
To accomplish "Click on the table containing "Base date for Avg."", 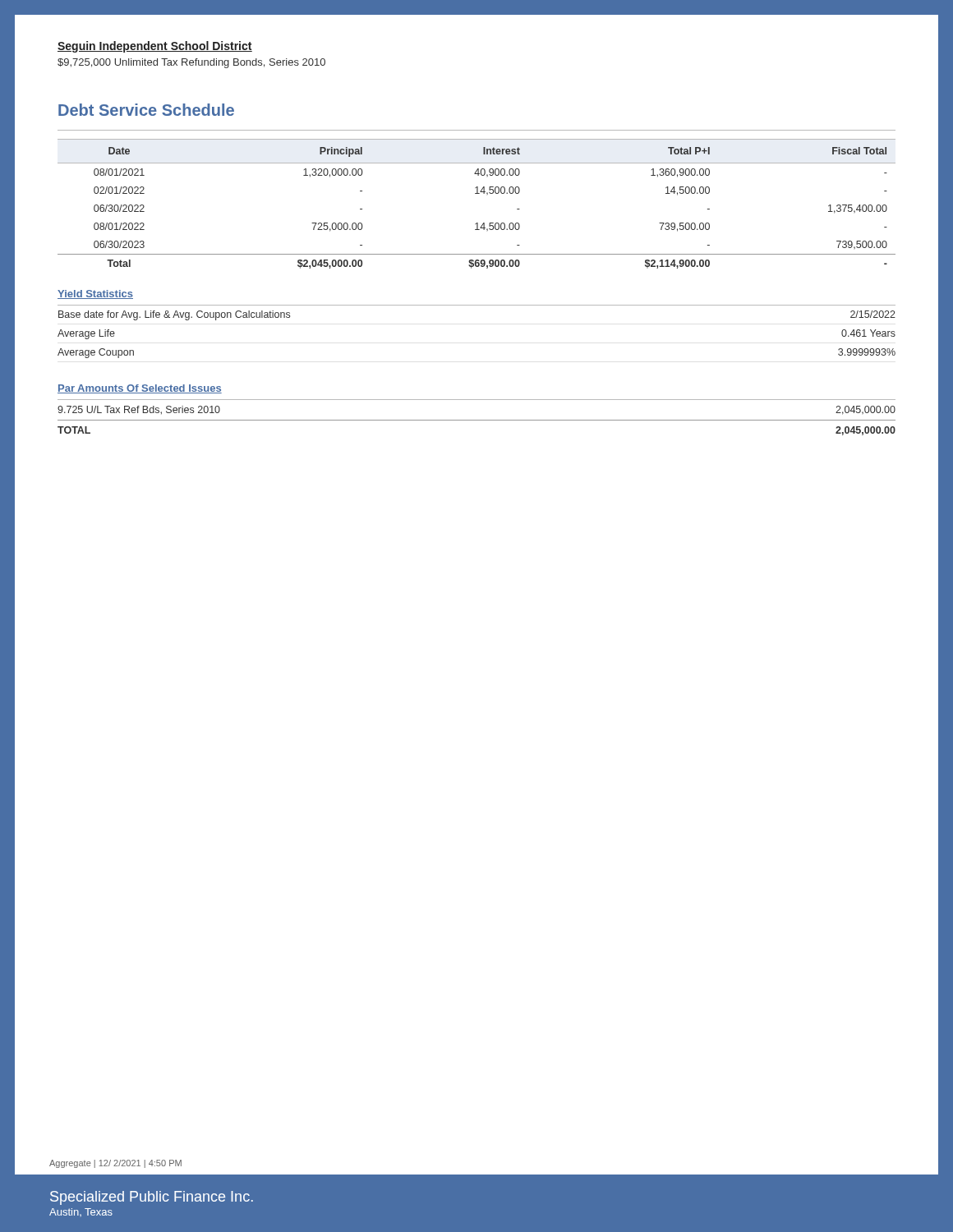I will click(476, 333).
